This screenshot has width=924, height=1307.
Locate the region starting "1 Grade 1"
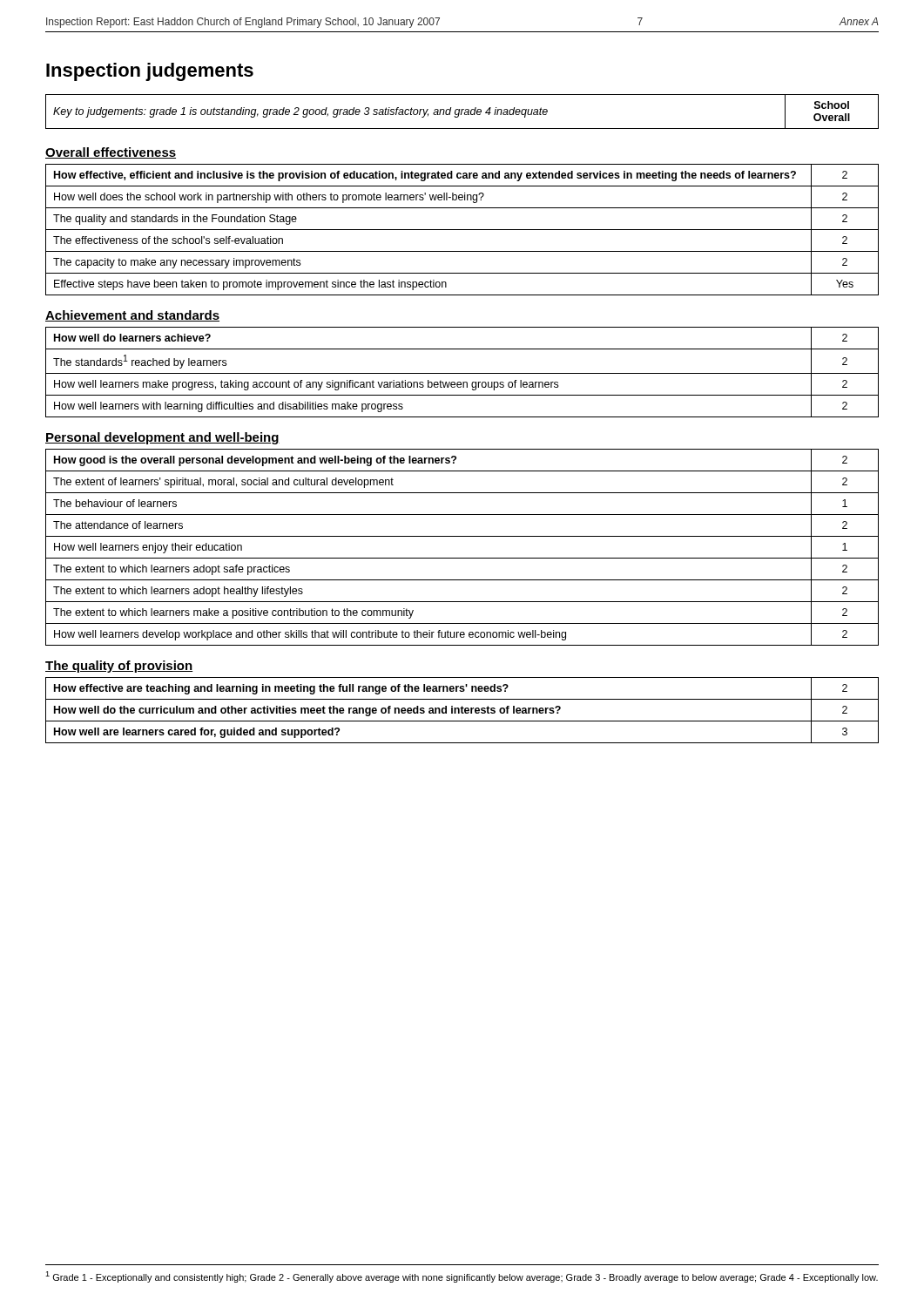click(462, 1276)
